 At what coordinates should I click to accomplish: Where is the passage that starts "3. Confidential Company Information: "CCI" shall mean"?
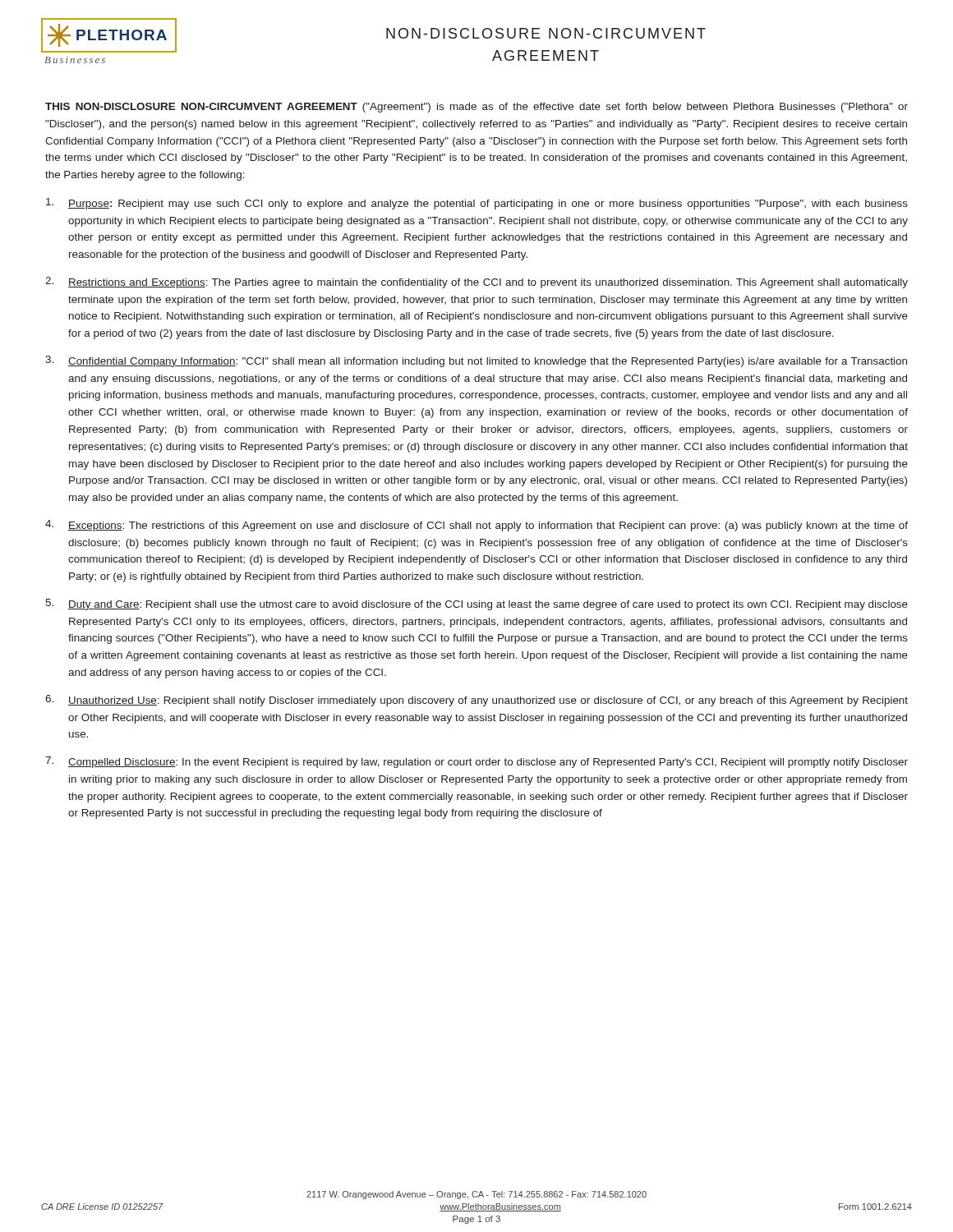pos(476,430)
